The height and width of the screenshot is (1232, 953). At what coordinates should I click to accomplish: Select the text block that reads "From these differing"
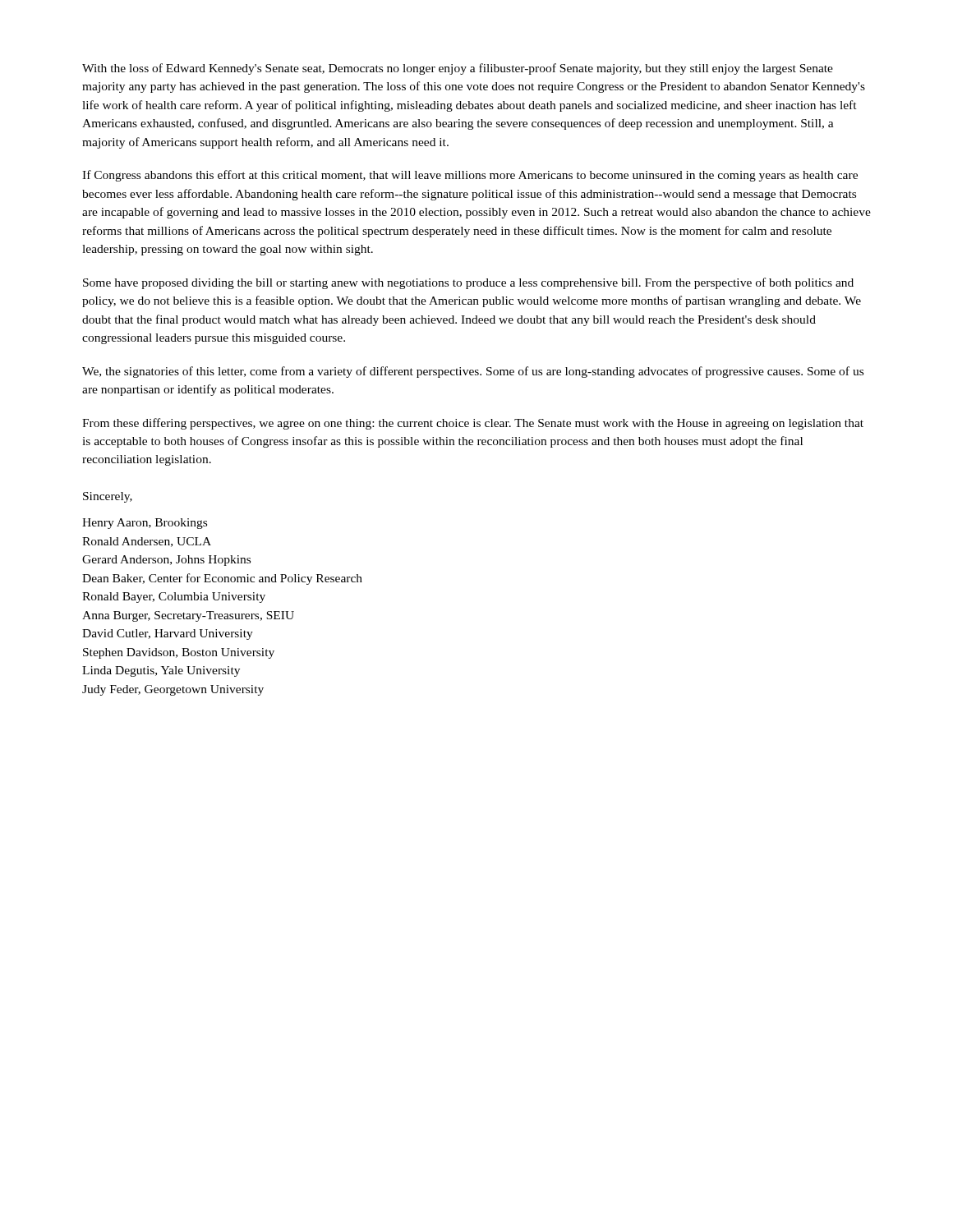click(x=473, y=441)
